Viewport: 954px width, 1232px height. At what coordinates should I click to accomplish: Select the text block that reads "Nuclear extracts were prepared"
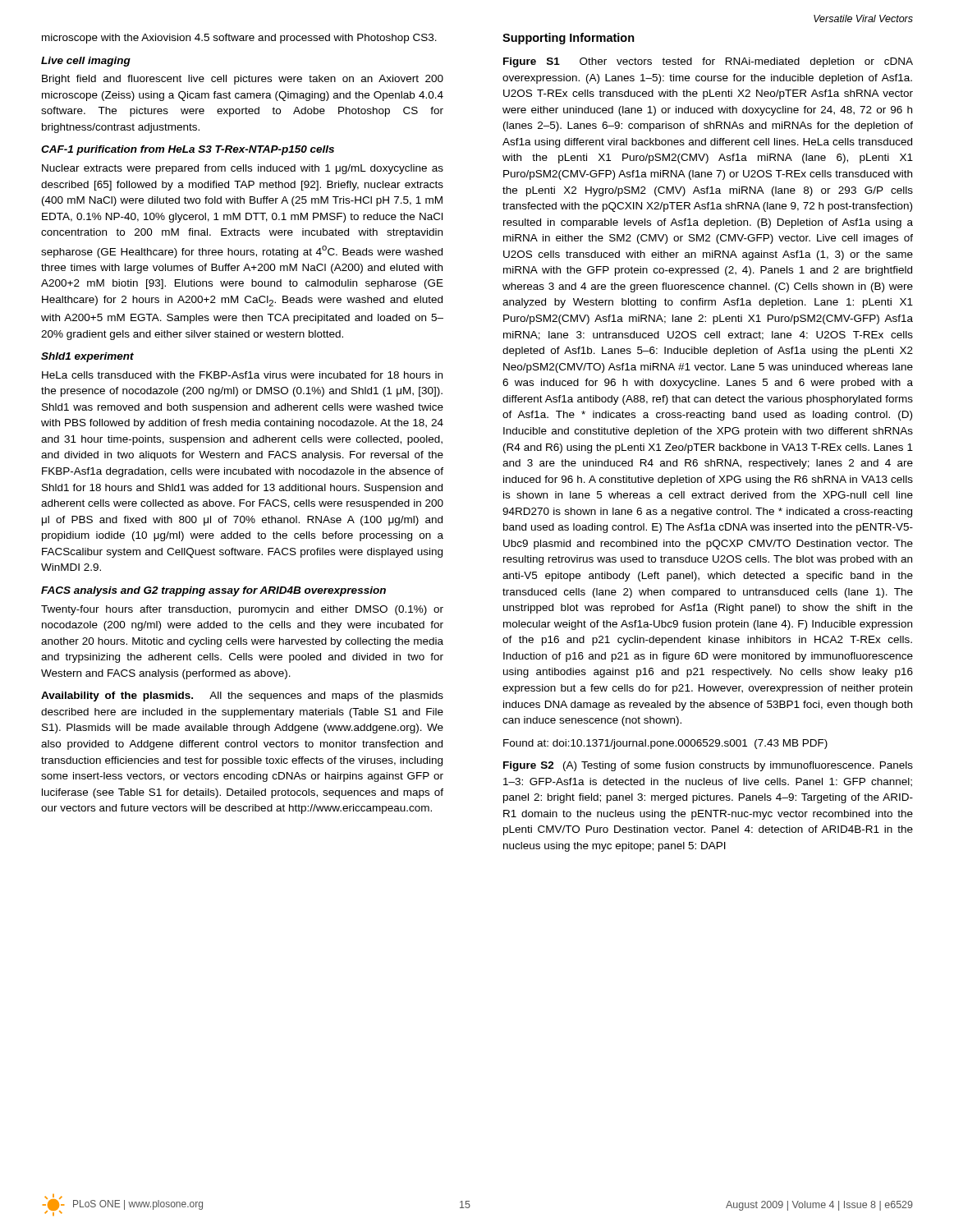(242, 251)
